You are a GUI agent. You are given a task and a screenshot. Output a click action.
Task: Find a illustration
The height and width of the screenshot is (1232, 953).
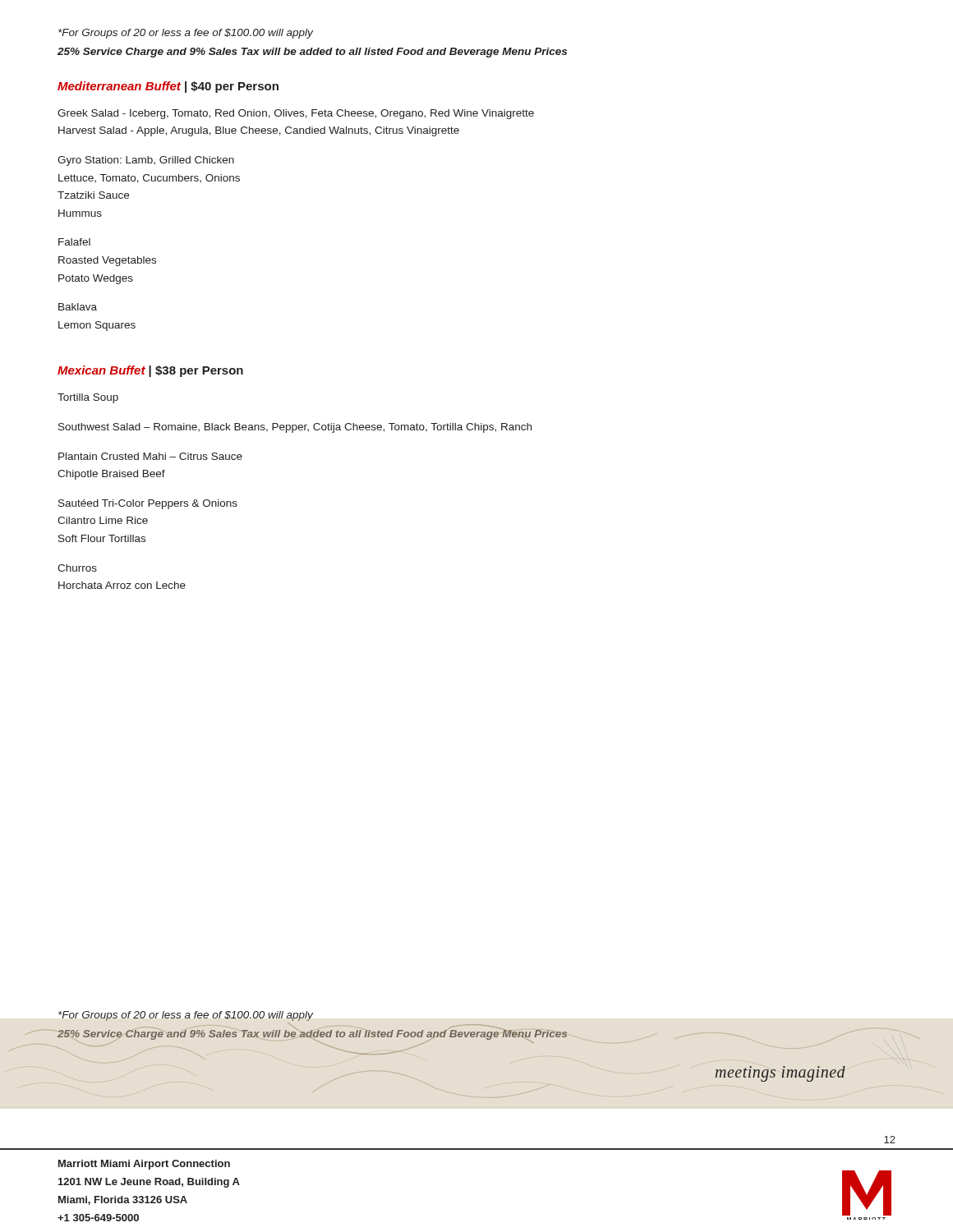click(x=476, y=1064)
